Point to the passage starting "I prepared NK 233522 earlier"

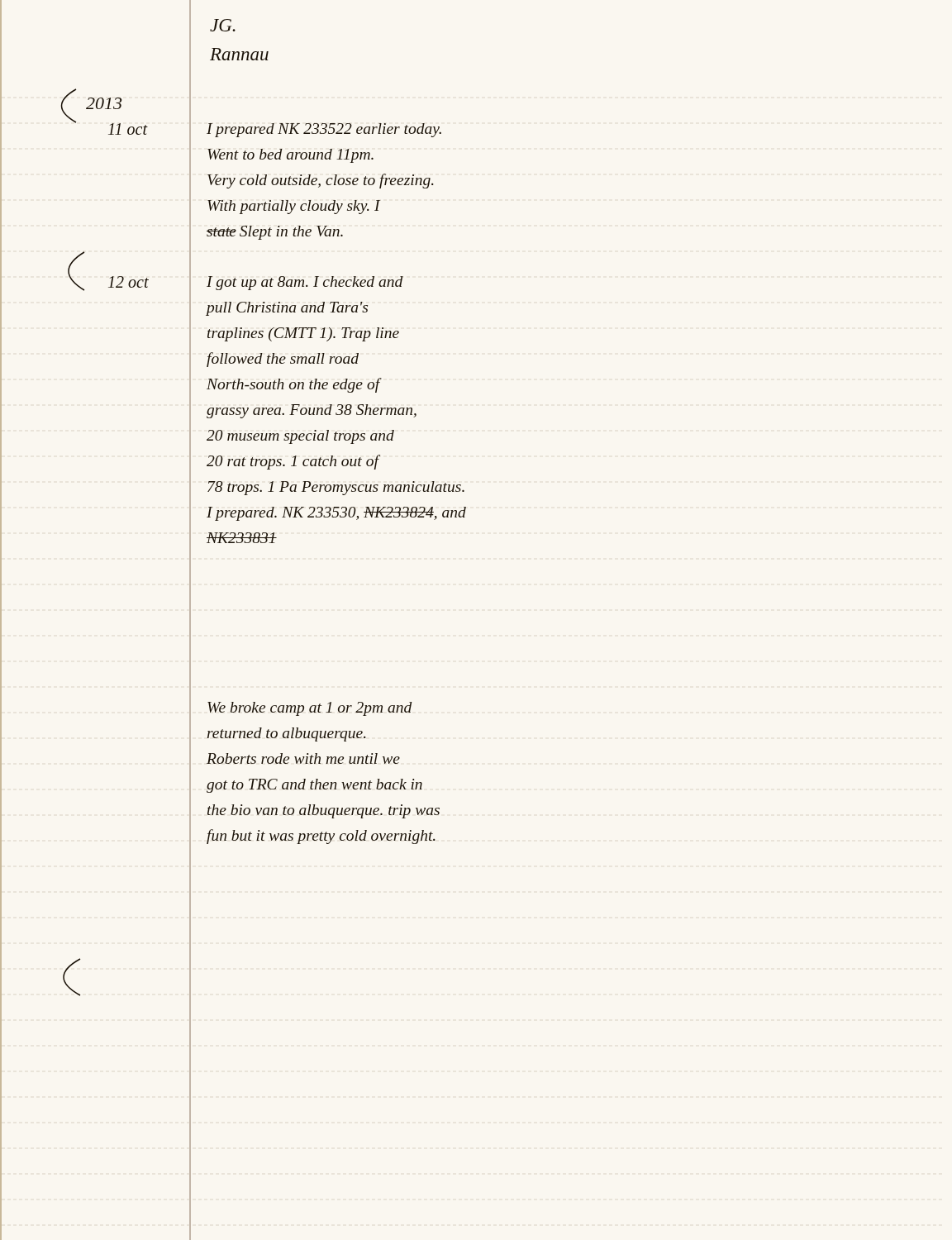[x=325, y=180]
